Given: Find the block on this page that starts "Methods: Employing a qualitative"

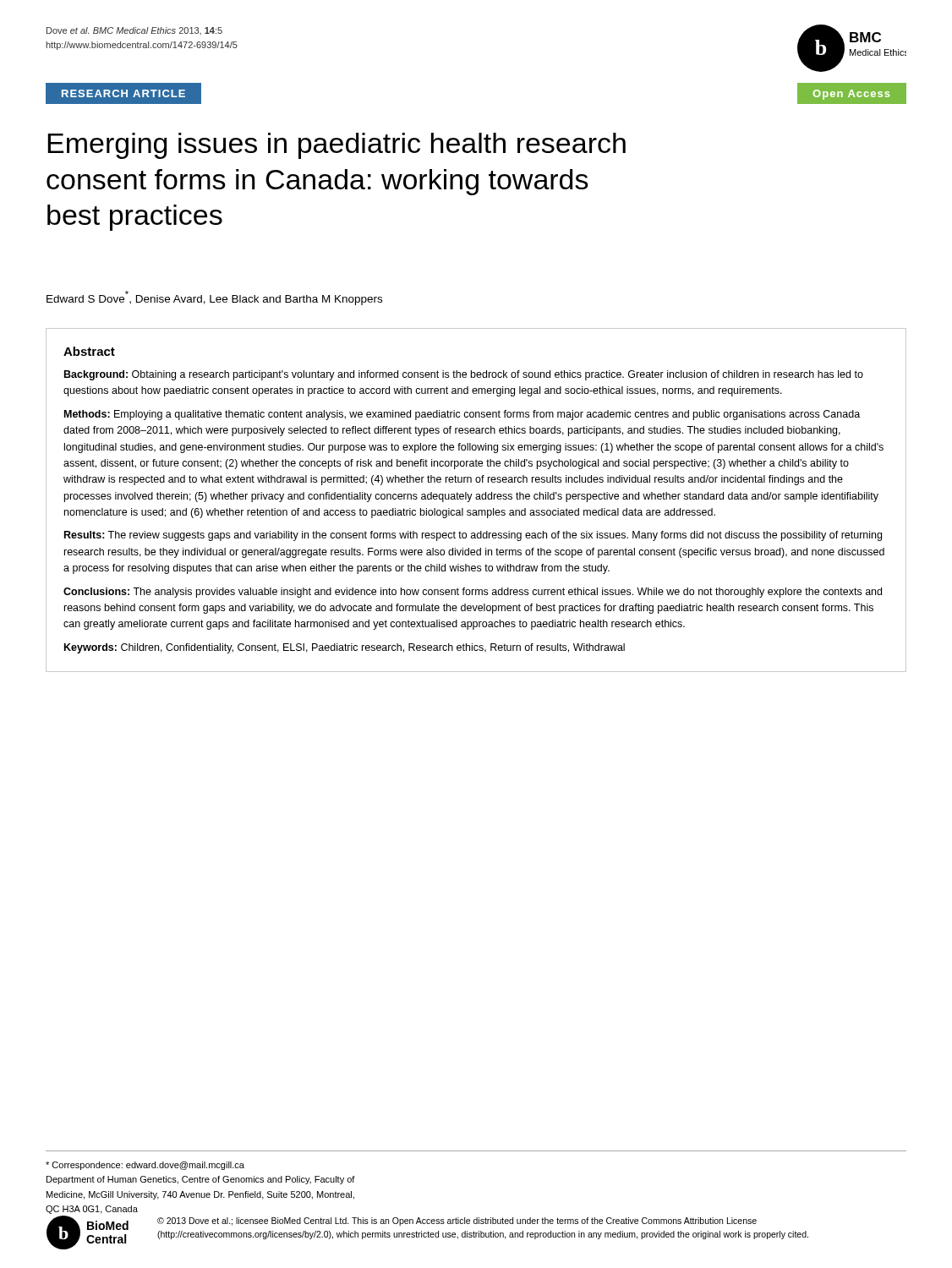Looking at the screenshot, I should (476, 464).
